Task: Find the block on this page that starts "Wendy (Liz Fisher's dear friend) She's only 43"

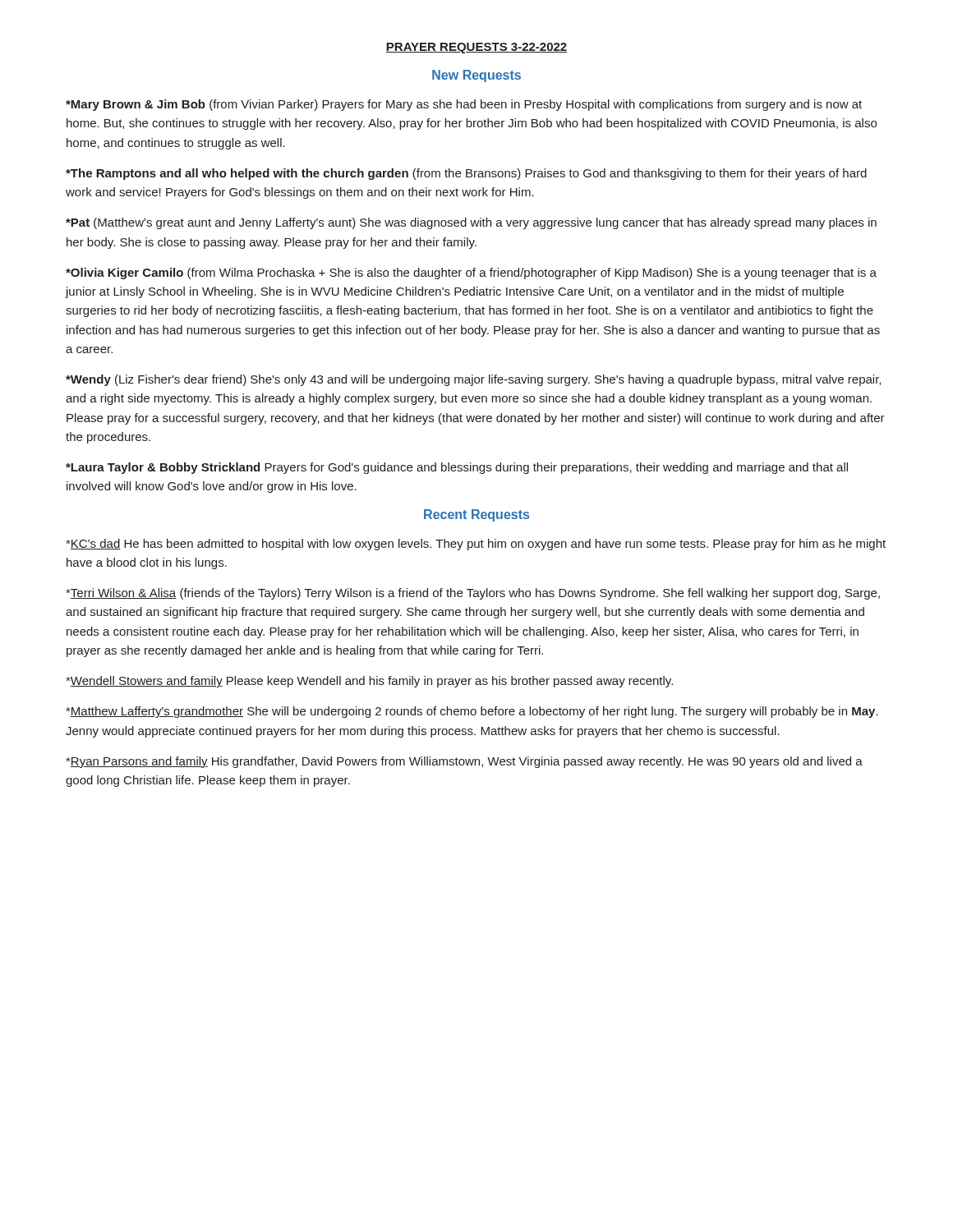Action: pos(476,408)
